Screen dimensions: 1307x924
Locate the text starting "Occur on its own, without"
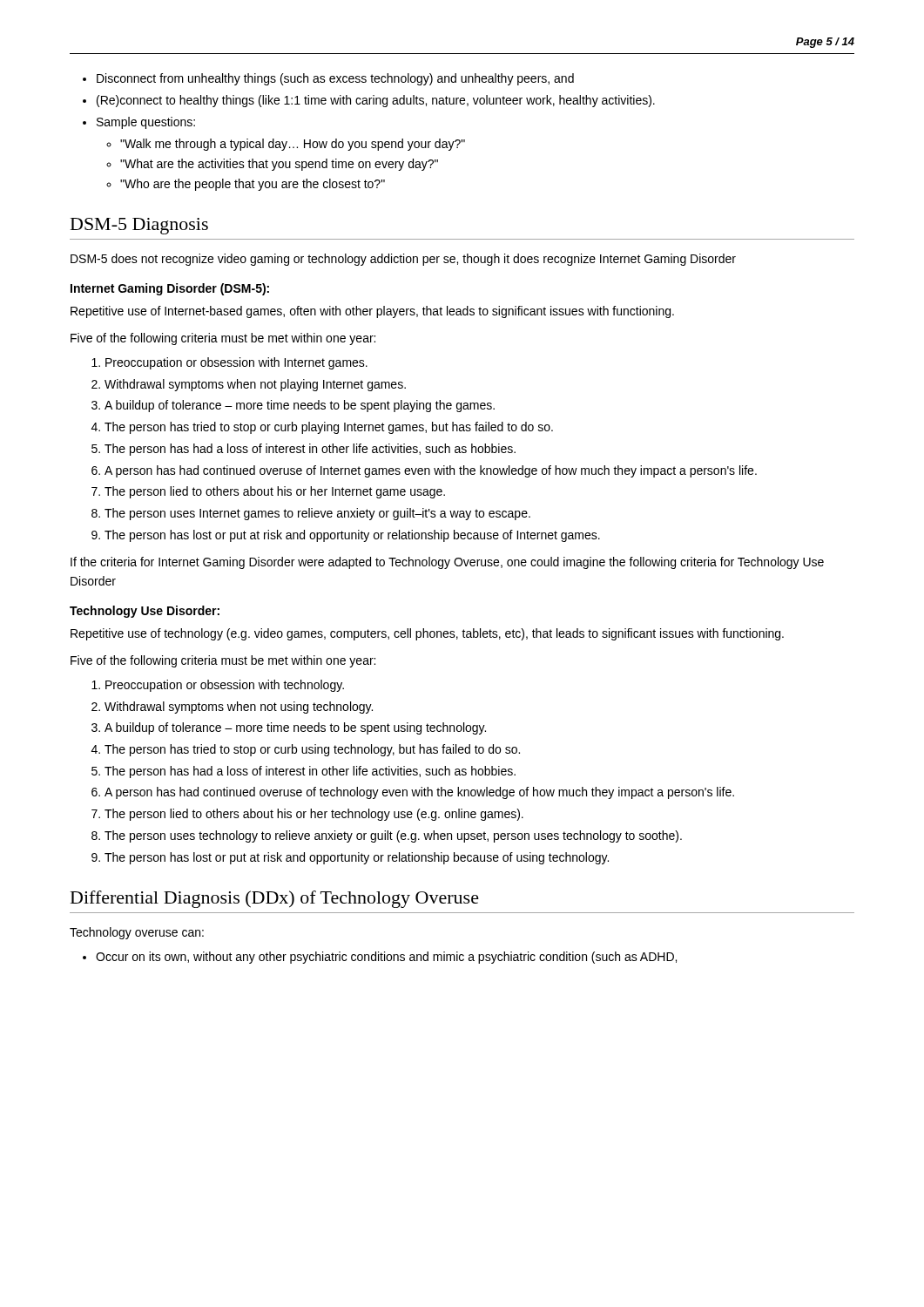pos(462,957)
